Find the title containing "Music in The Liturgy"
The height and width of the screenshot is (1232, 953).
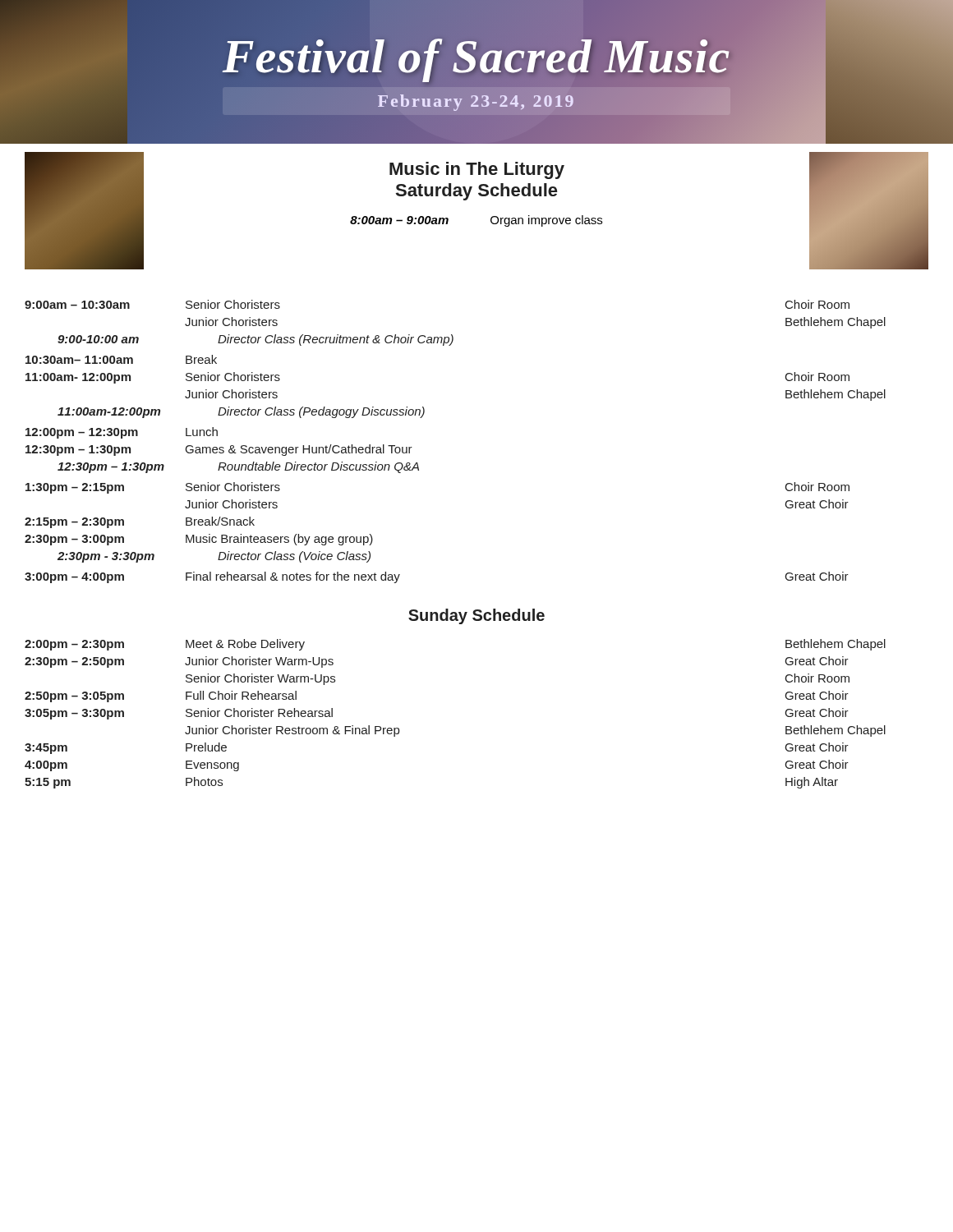pyautogui.click(x=476, y=169)
